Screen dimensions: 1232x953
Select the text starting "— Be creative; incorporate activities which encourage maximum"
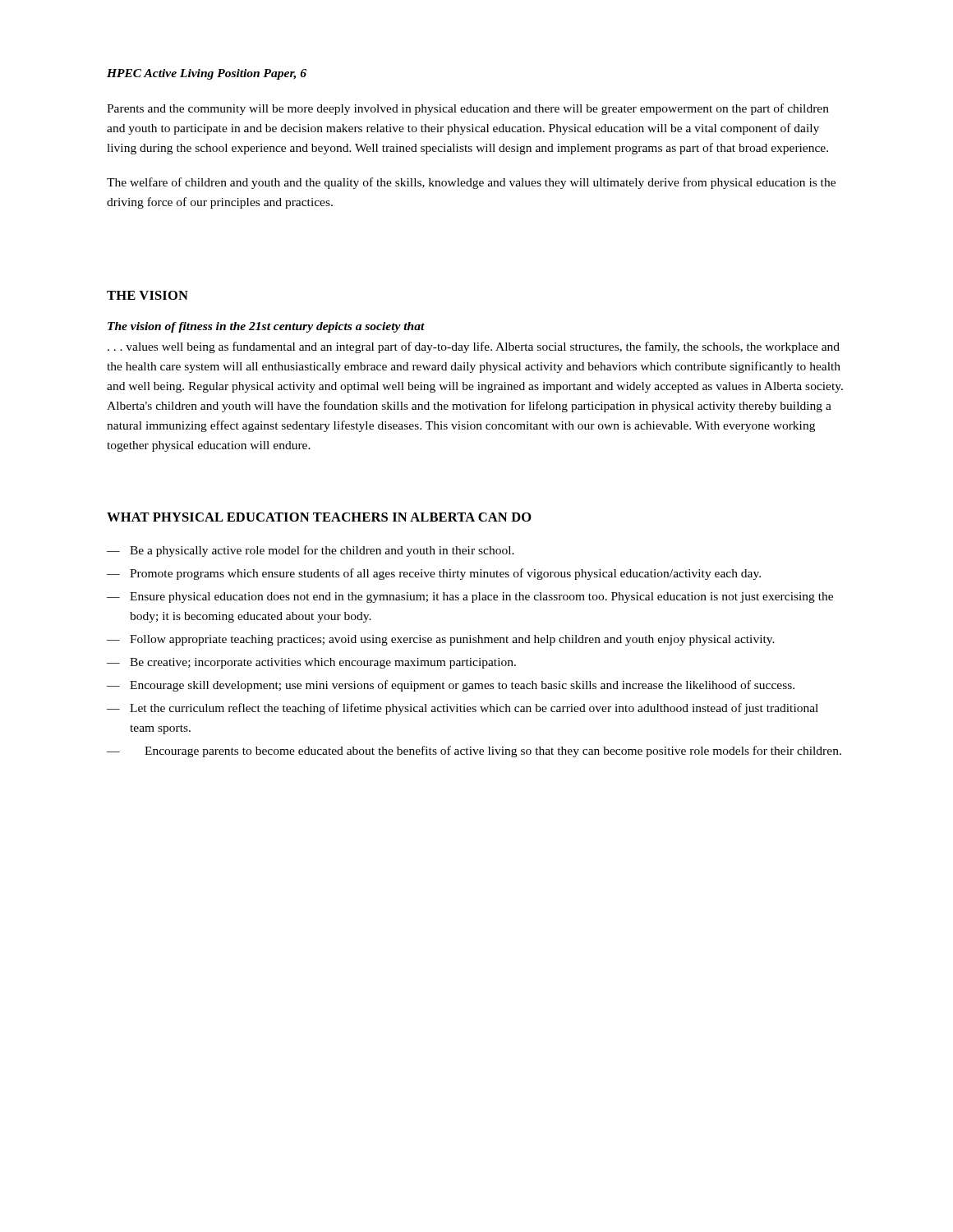pos(476,662)
